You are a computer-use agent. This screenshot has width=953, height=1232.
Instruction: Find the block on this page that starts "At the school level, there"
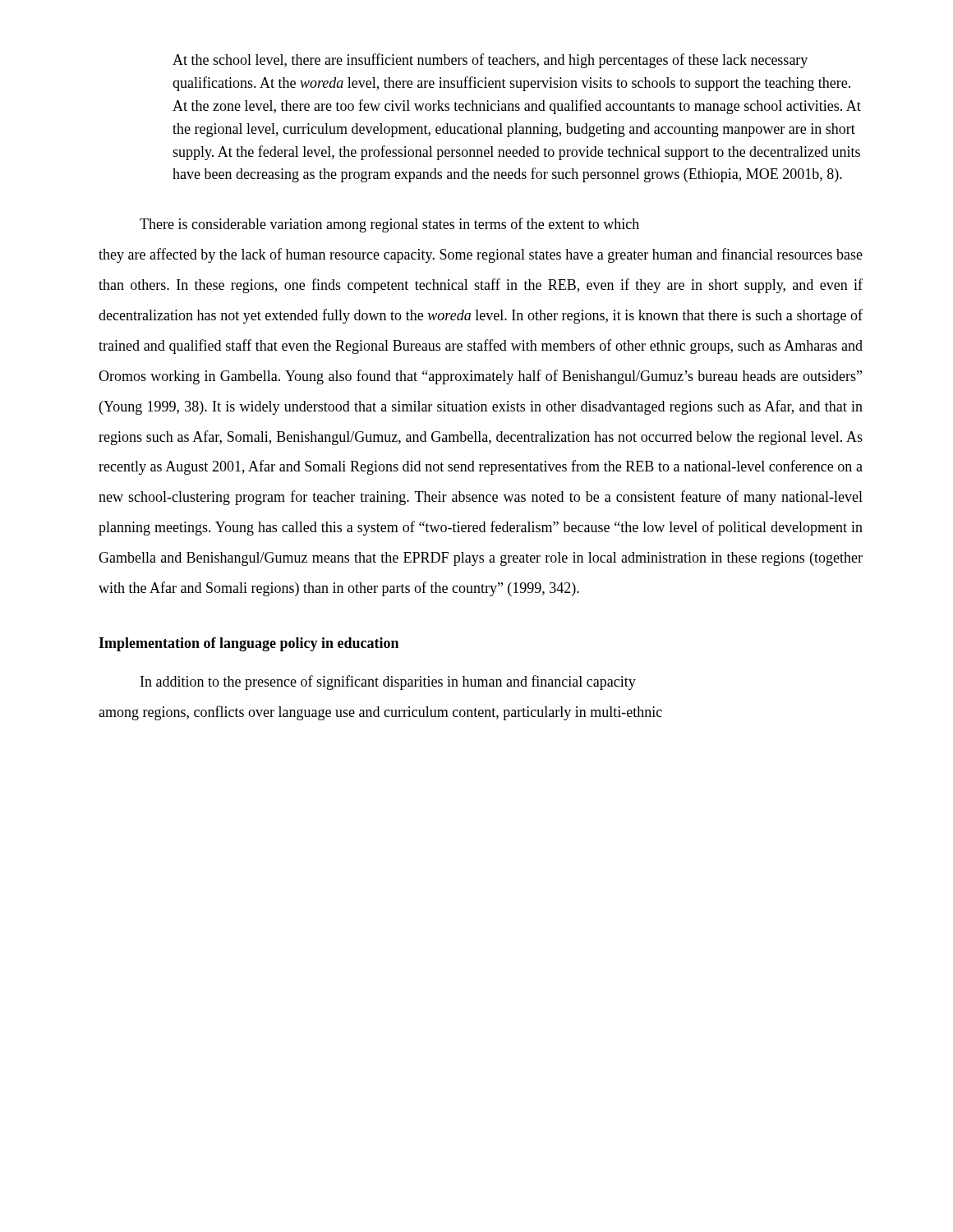click(x=517, y=117)
